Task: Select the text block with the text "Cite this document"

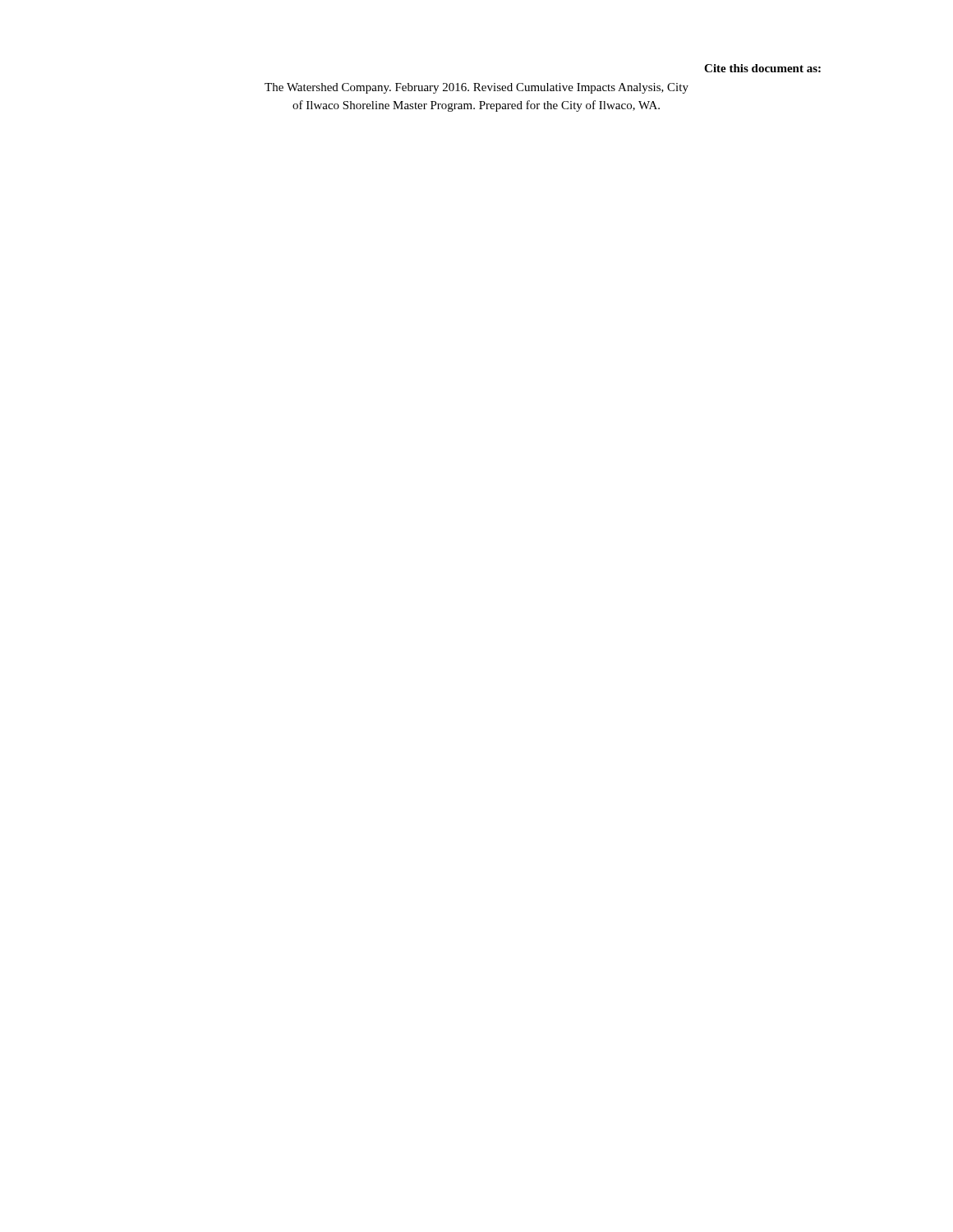Action: [x=476, y=87]
